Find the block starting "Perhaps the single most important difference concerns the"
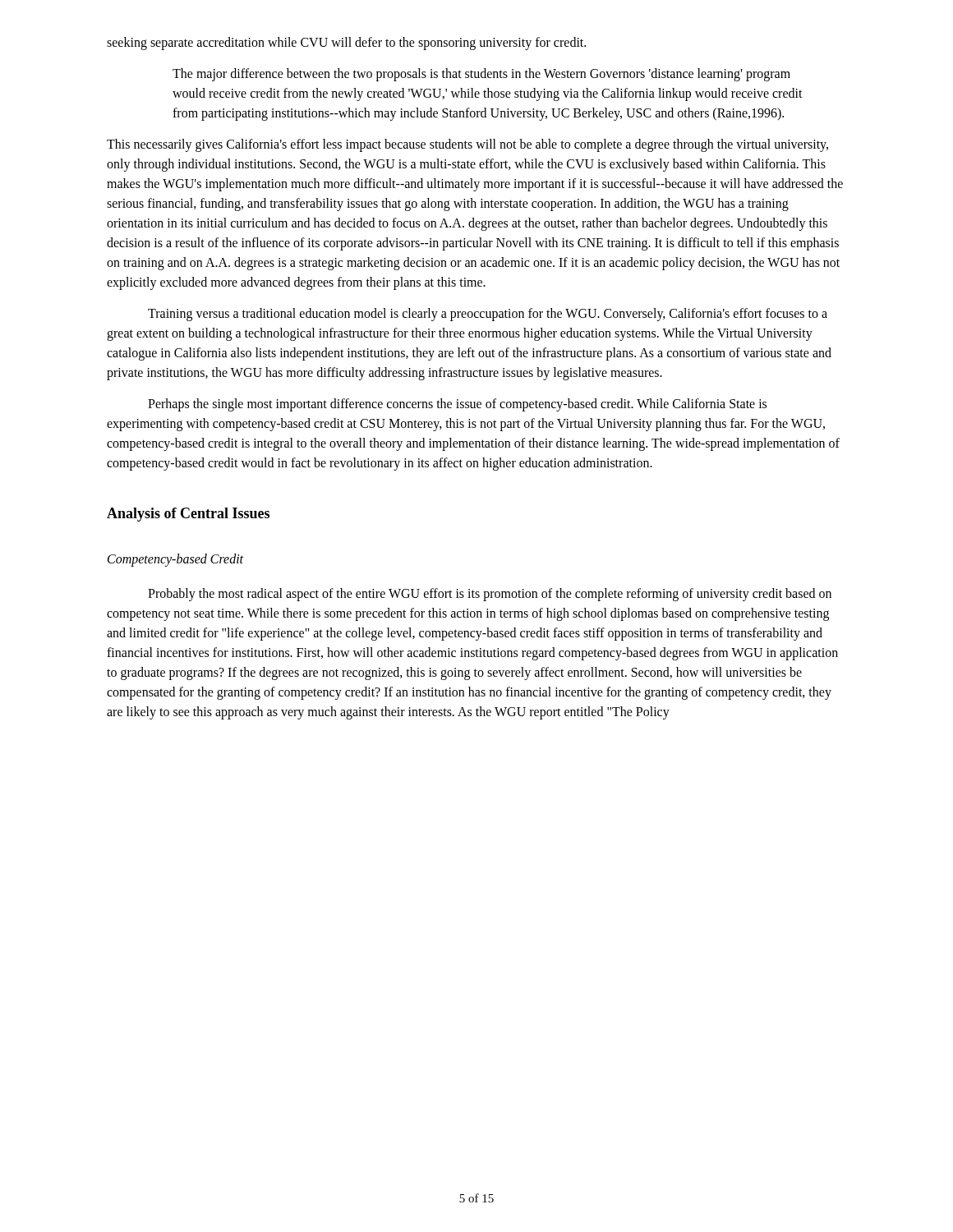 pos(476,434)
